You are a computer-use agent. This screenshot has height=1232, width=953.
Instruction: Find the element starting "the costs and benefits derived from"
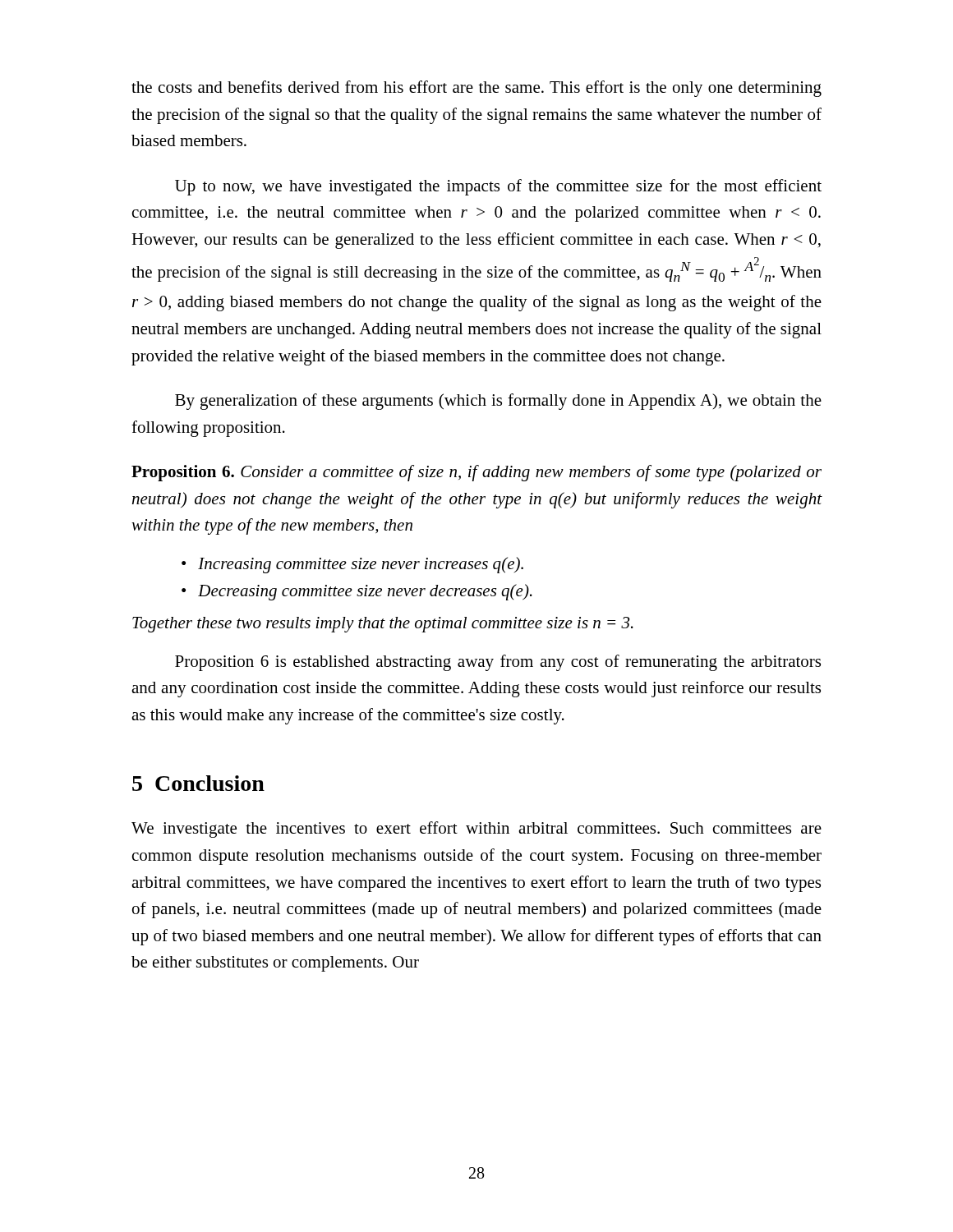click(x=476, y=114)
